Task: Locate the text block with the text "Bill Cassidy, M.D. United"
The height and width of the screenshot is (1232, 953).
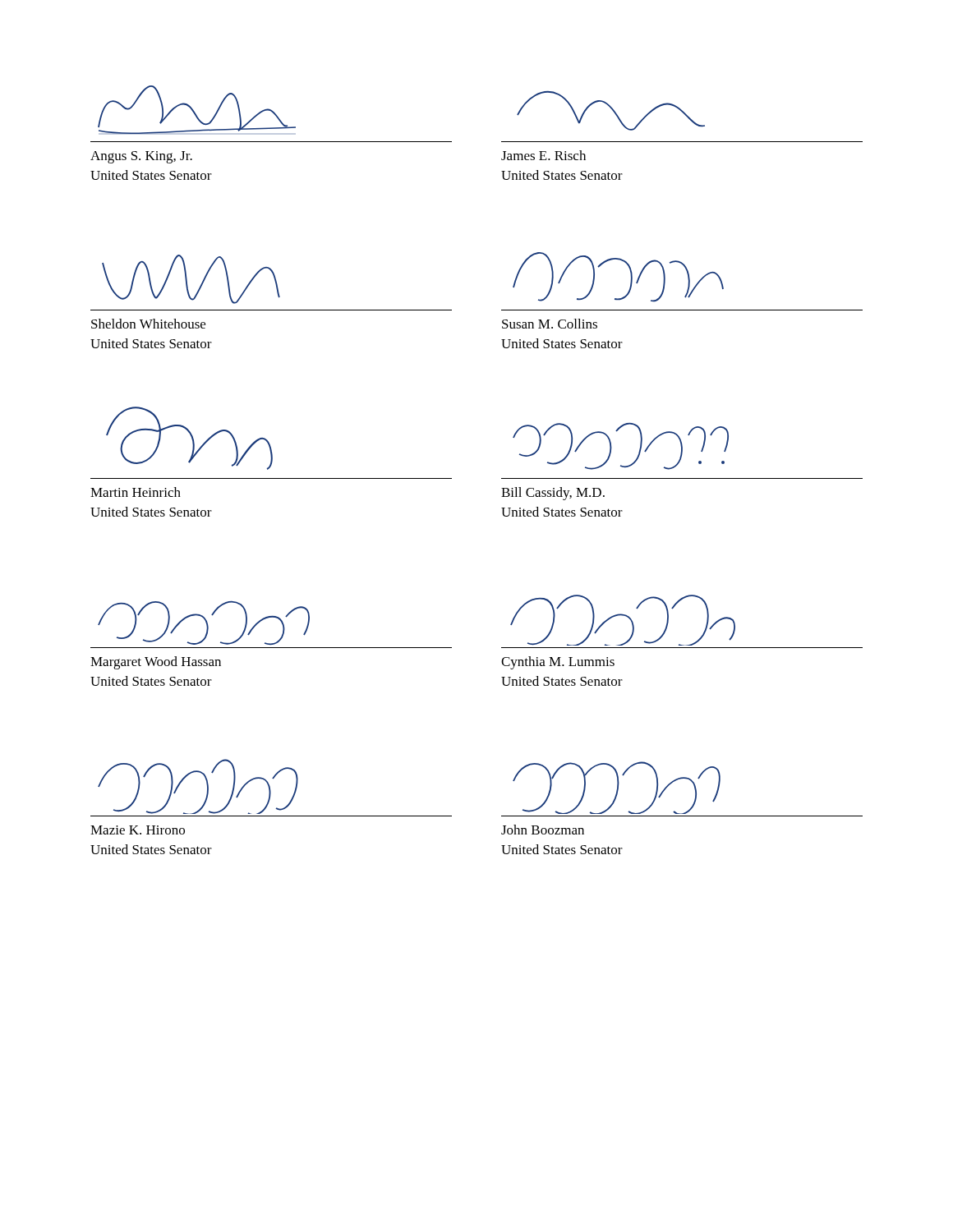Action: (x=553, y=494)
